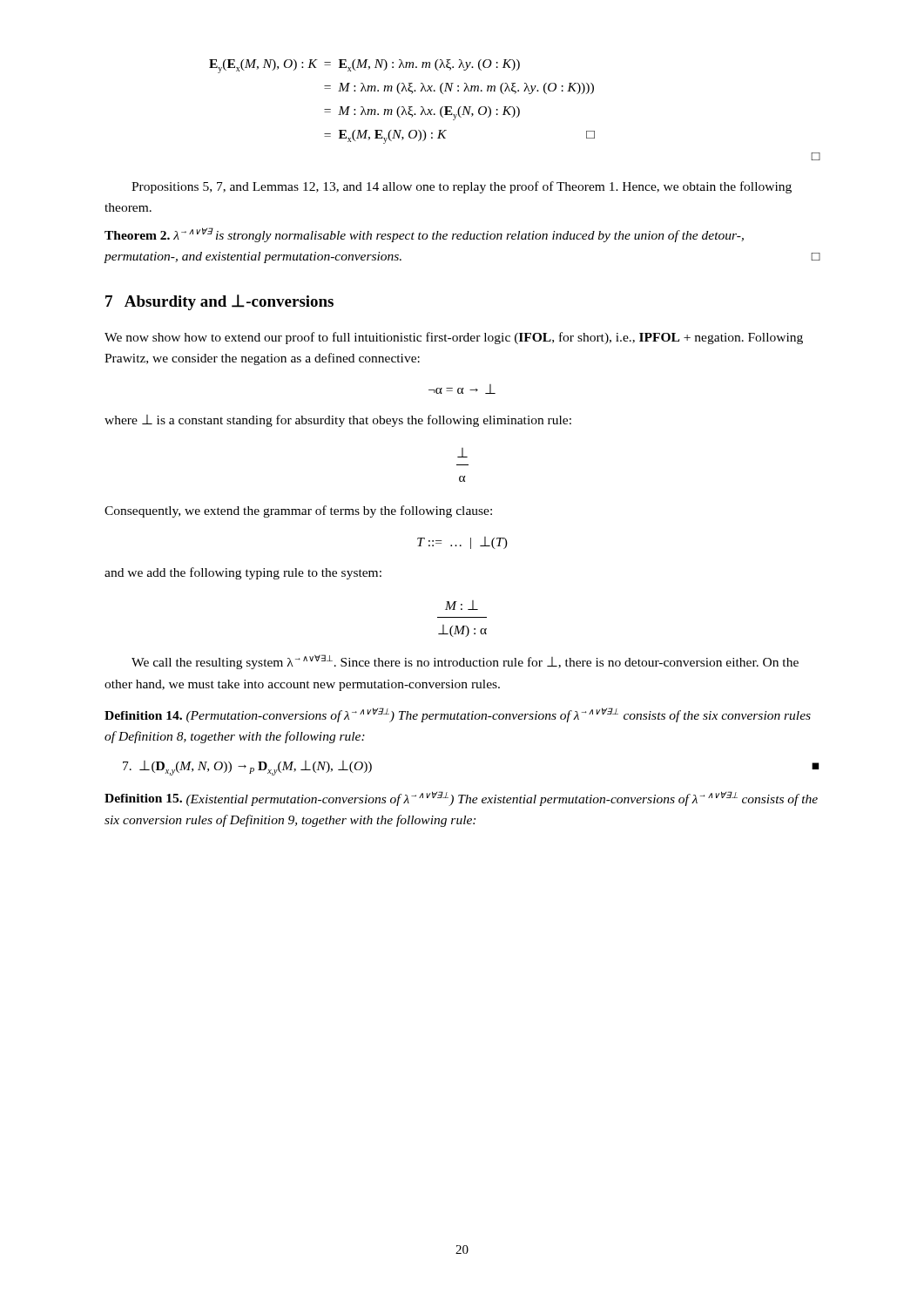Navigate to the element starting "Propositions 5, 7, and Lemmas 12, 13,"
This screenshot has height=1307, width=924.
[x=448, y=197]
